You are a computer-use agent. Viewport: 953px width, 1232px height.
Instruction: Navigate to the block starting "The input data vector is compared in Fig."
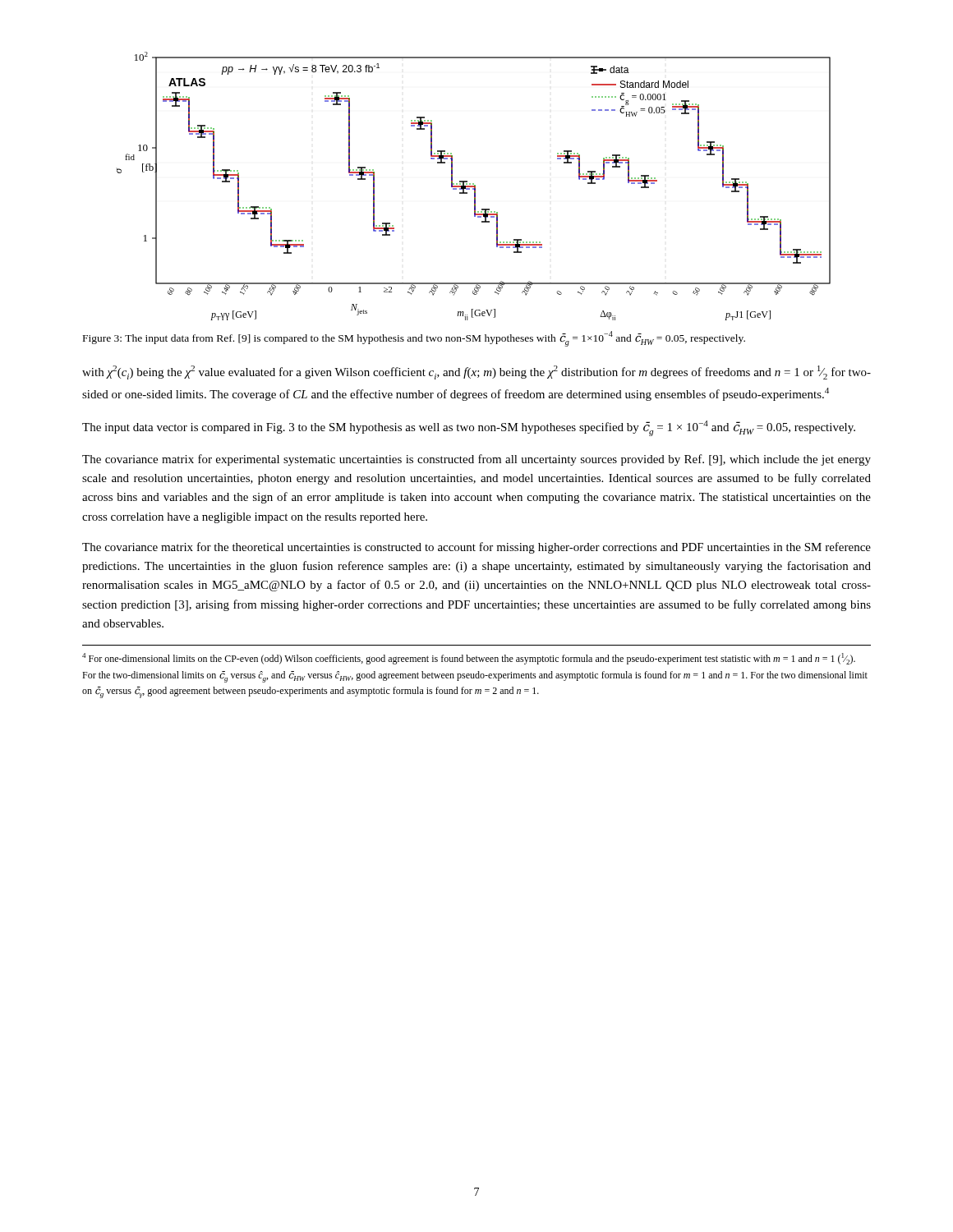469,427
